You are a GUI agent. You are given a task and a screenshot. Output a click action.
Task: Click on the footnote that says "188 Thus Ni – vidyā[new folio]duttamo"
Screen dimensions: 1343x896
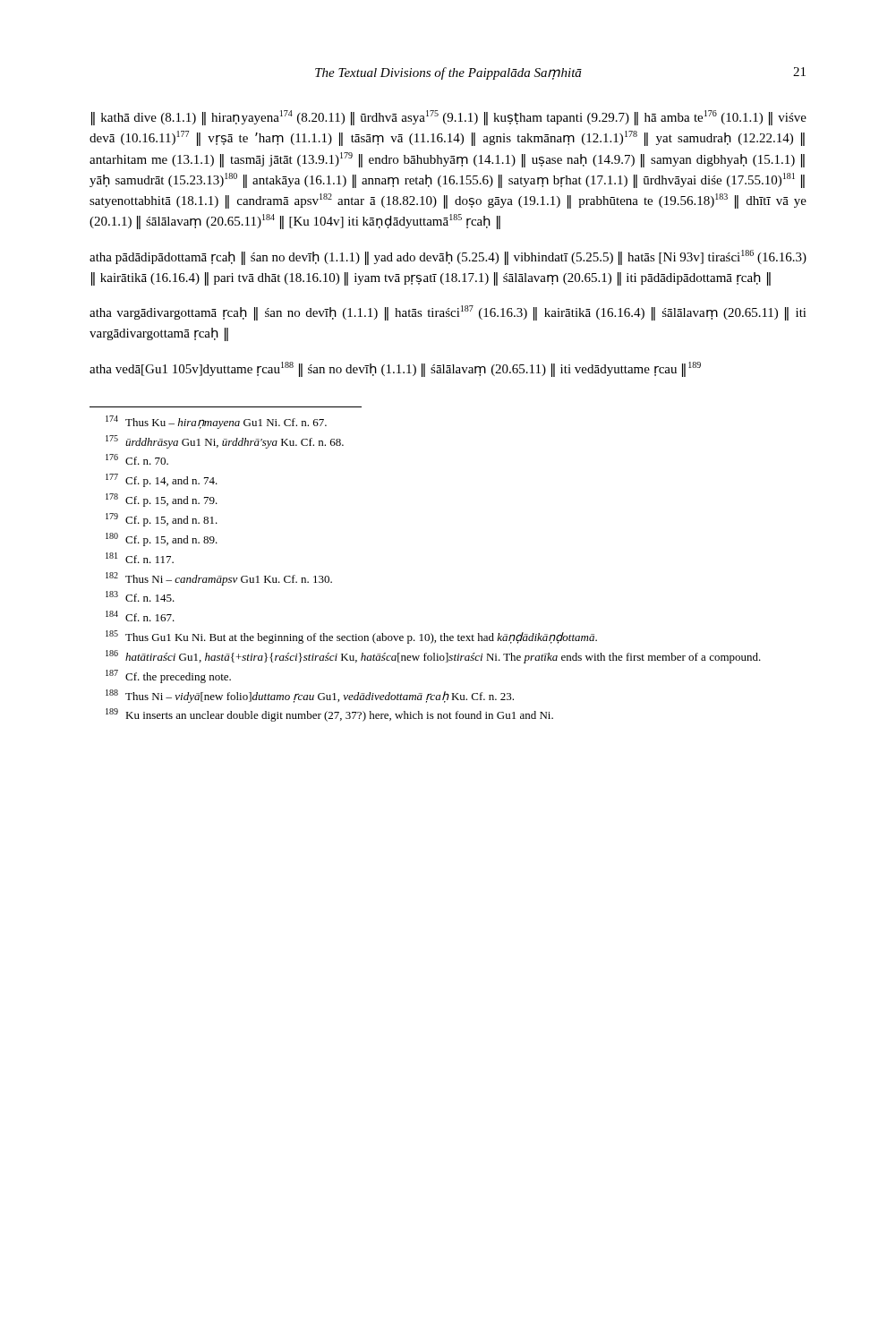[302, 697]
